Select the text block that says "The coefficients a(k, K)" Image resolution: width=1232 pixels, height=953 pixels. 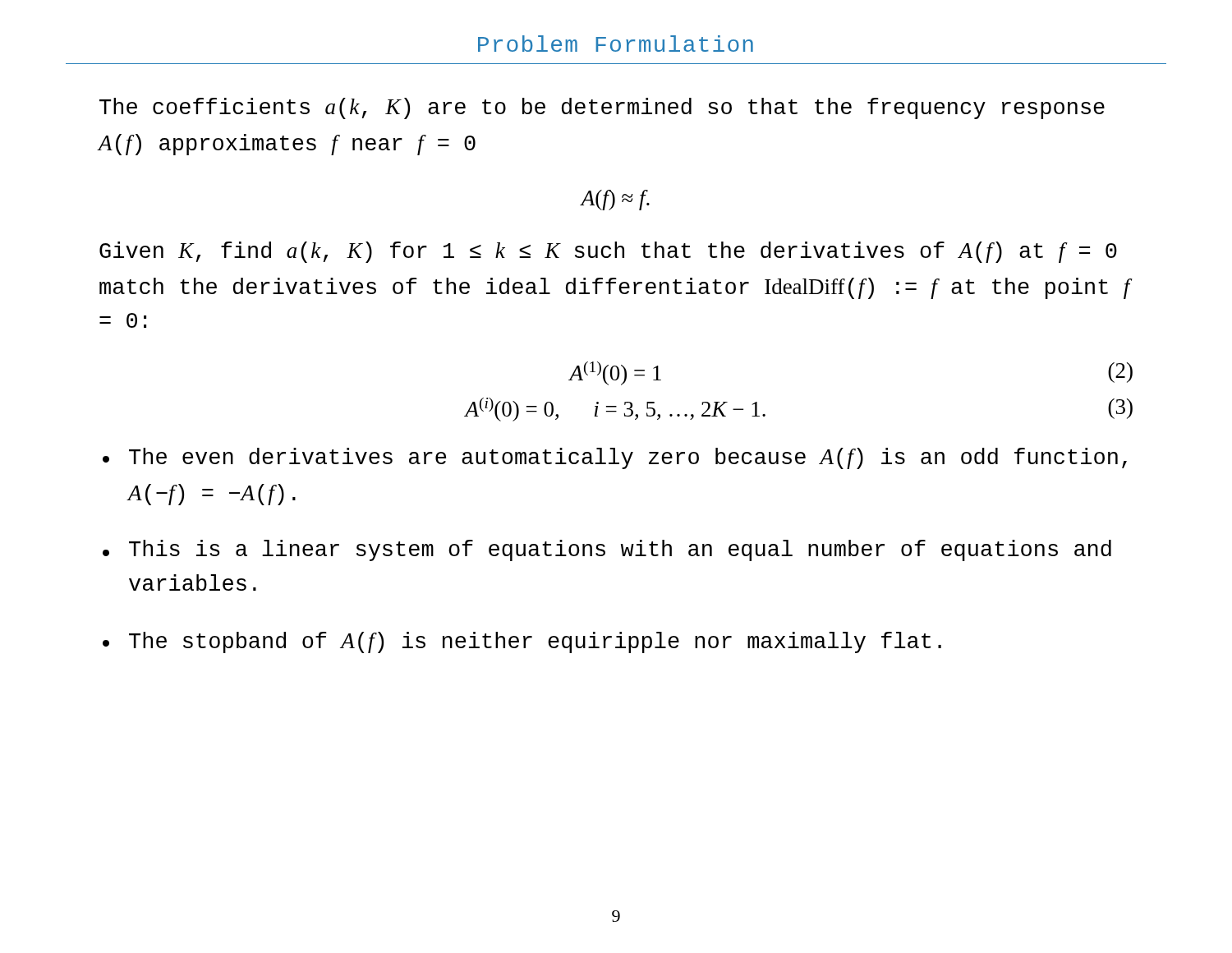[x=602, y=108]
